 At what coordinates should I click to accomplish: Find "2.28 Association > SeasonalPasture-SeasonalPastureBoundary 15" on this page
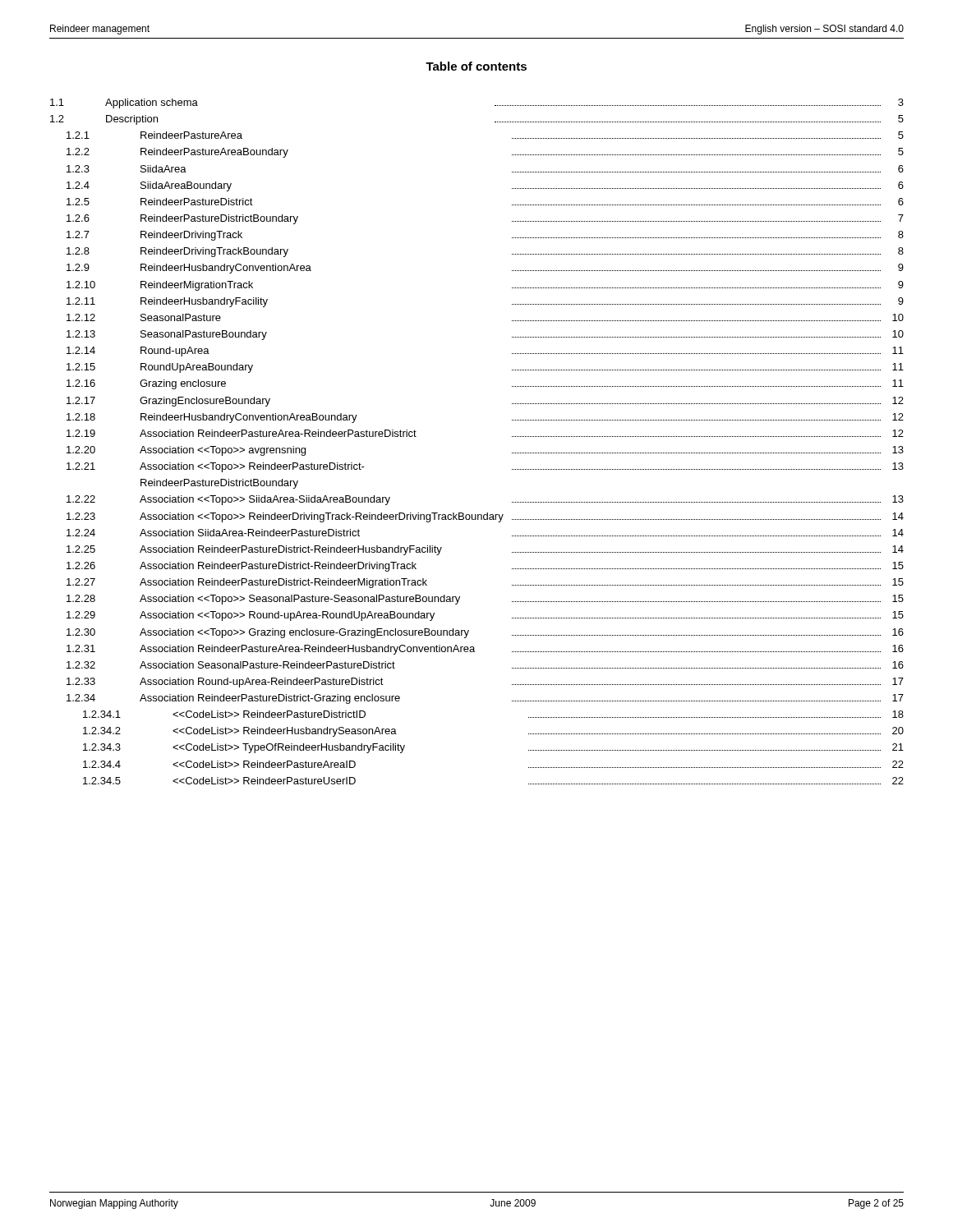click(x=78, y=599)
